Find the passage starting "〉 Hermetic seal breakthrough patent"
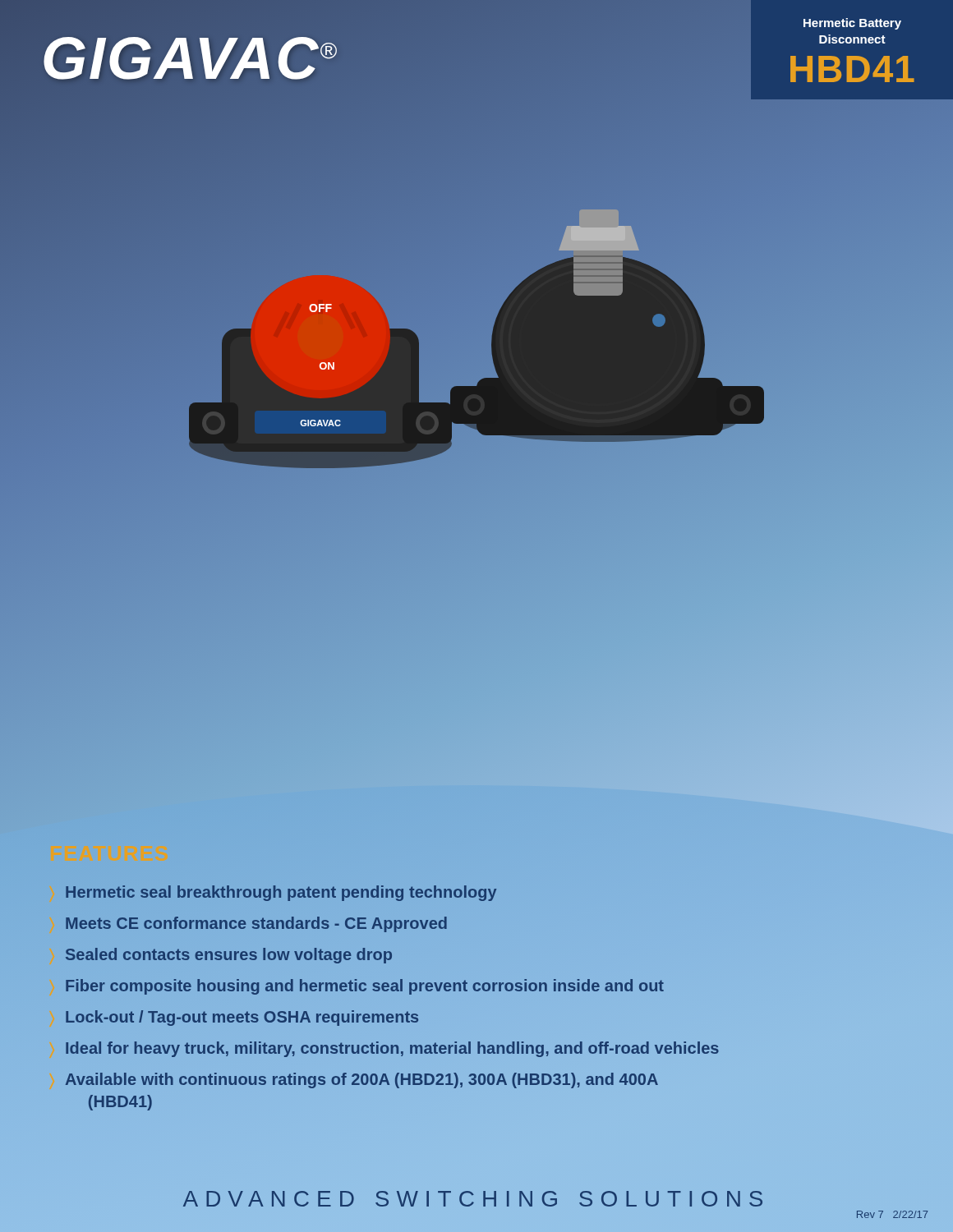The width and height of the screenshot is (953, 1232). pyautogui.click(x=273, y=893)
